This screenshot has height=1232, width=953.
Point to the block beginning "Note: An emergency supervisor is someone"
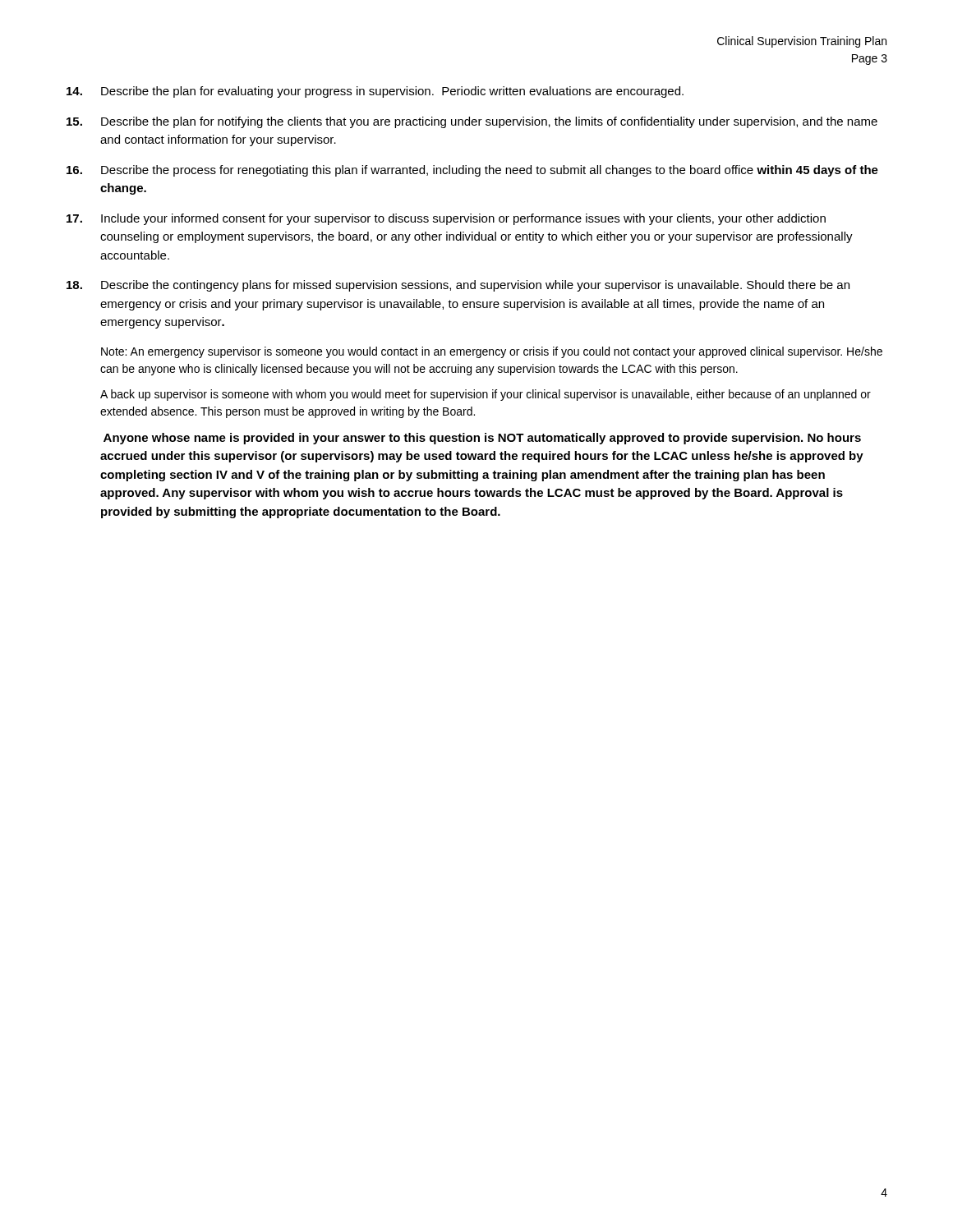click(x=492, y=360)
